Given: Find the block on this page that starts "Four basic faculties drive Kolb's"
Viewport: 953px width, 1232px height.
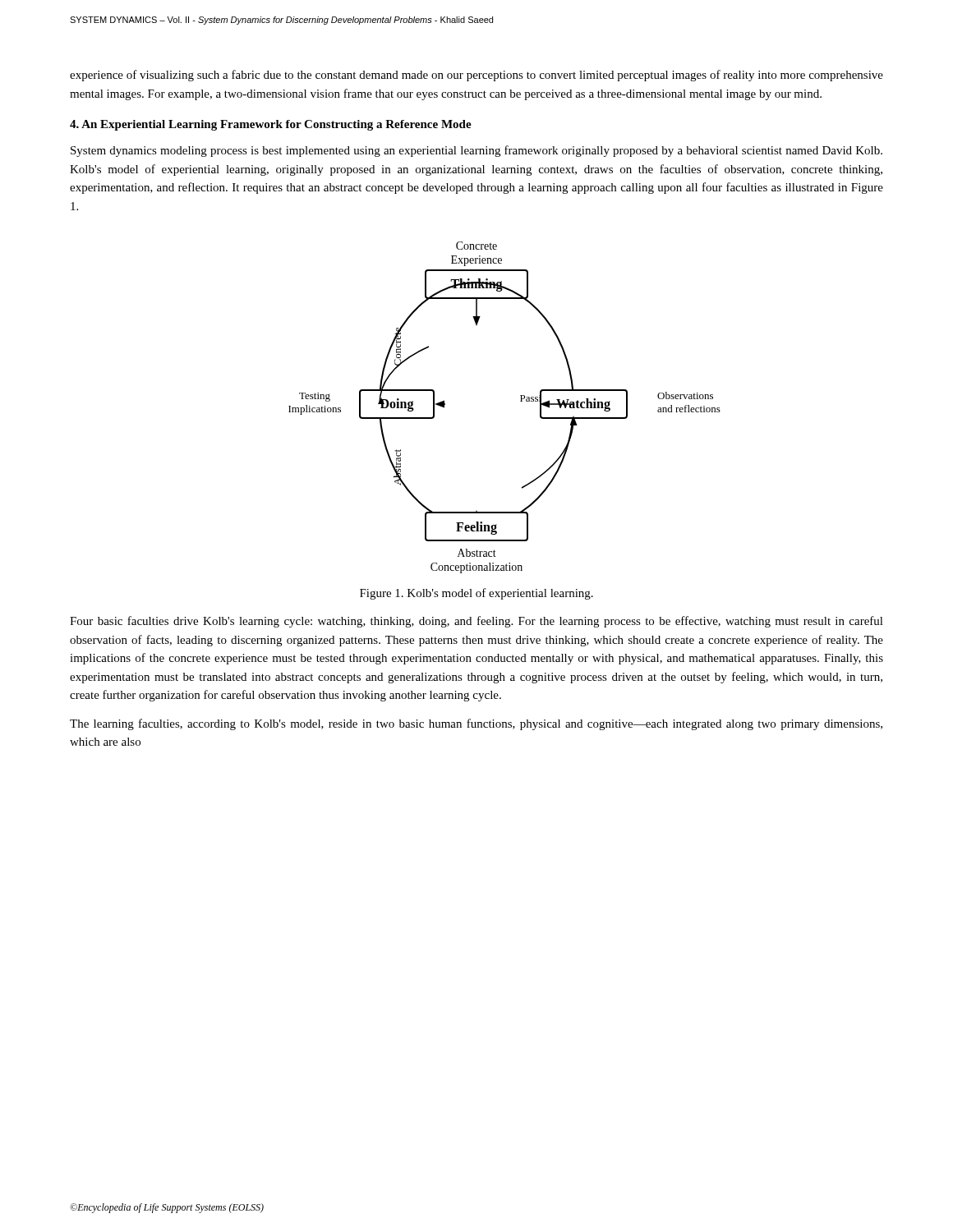Looking at the screenshot, I should 476,658.
